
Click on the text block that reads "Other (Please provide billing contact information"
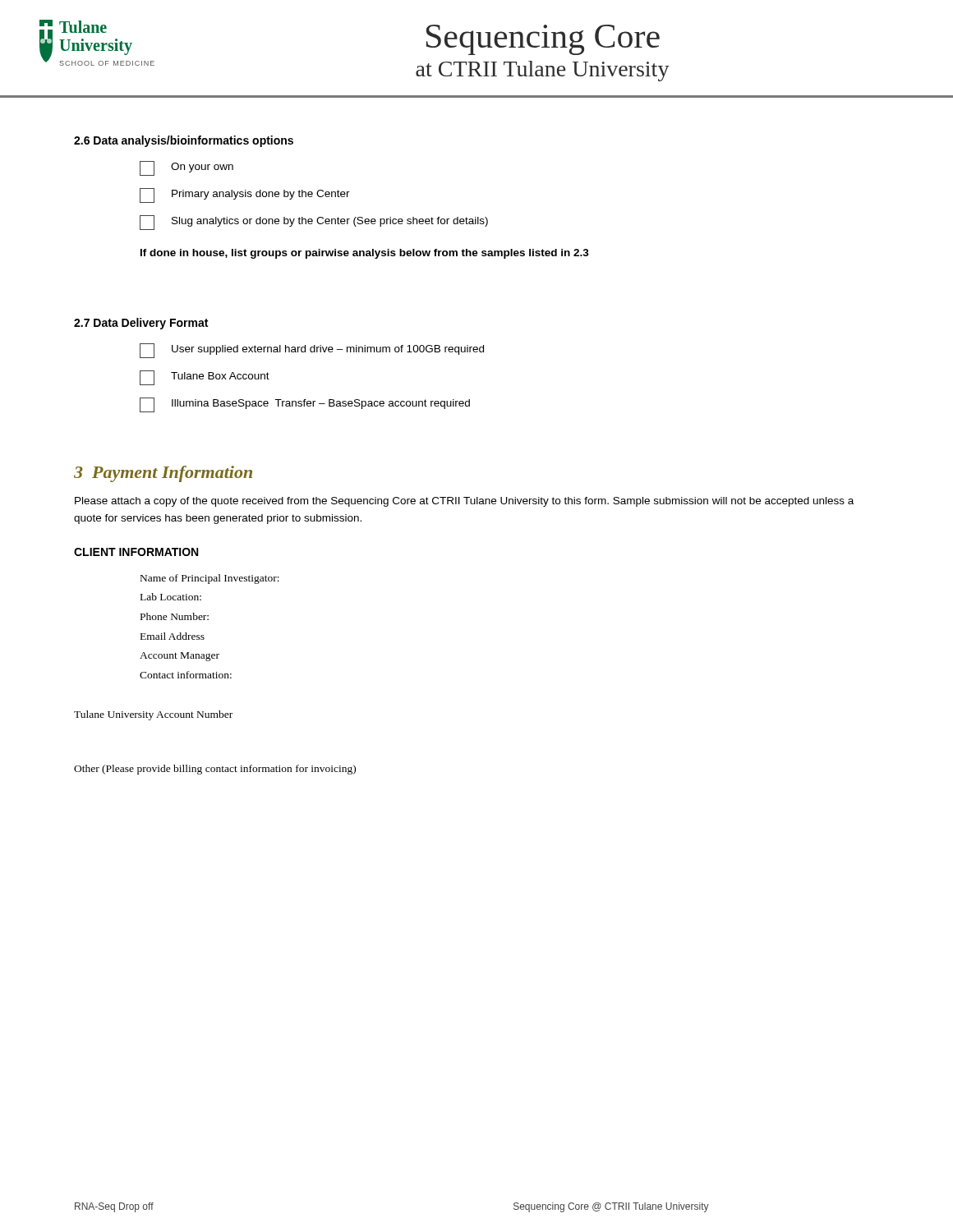point(215,768)
